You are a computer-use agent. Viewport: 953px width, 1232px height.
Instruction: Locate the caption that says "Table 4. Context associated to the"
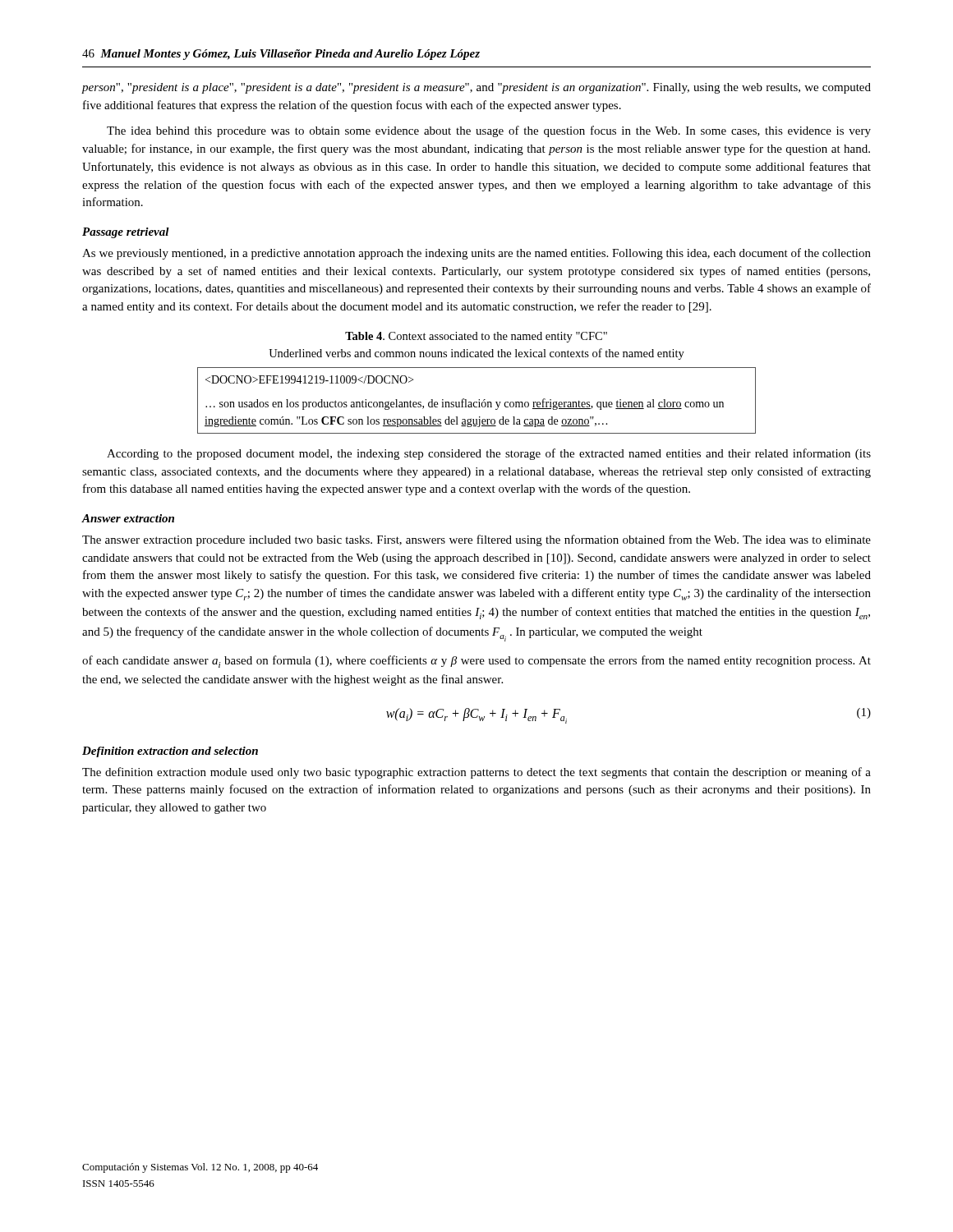(476, 345)
